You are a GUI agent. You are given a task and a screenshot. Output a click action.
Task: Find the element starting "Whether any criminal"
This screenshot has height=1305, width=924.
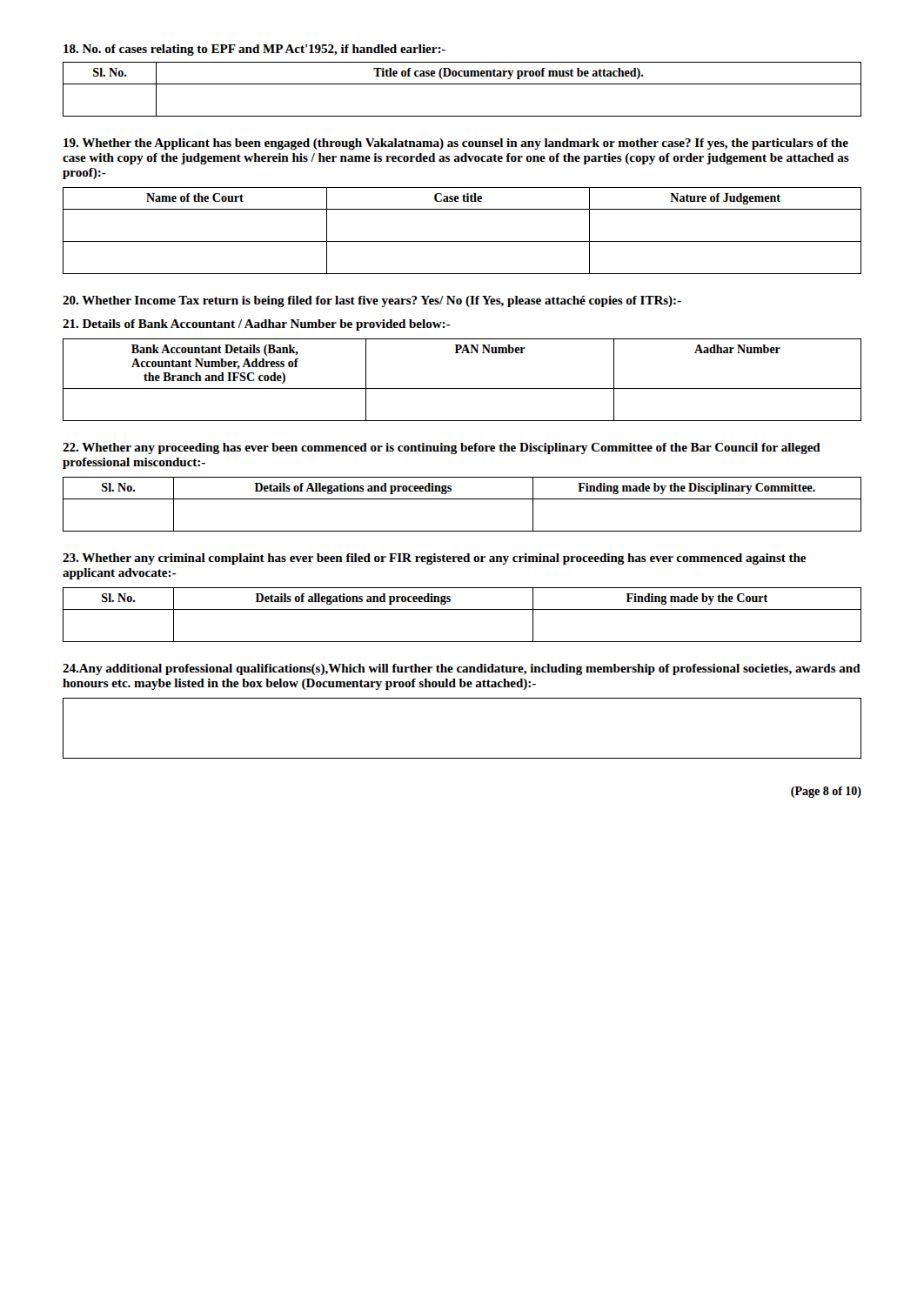(434, 565)
